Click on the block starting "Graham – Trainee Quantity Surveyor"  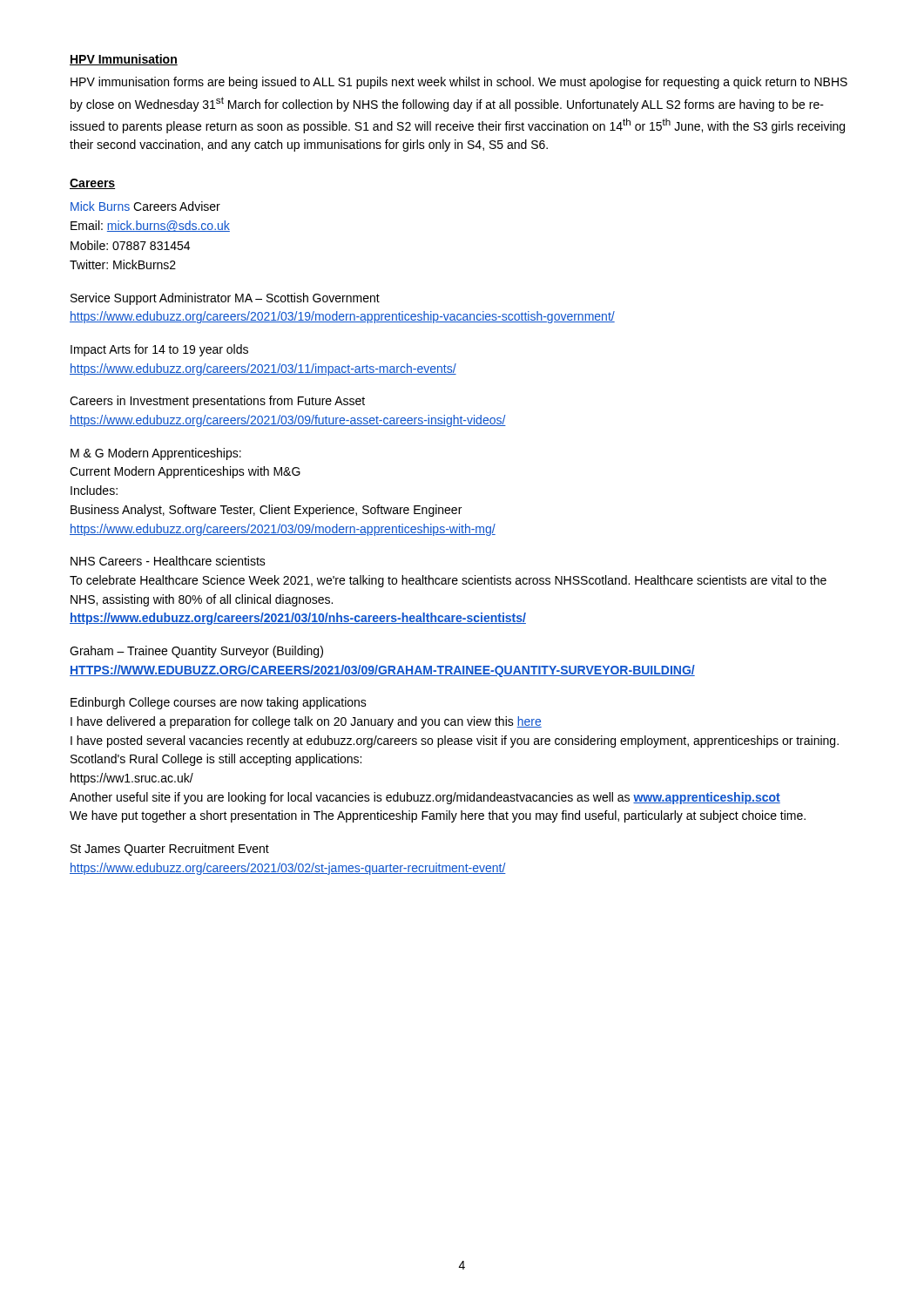coord(382,660)
